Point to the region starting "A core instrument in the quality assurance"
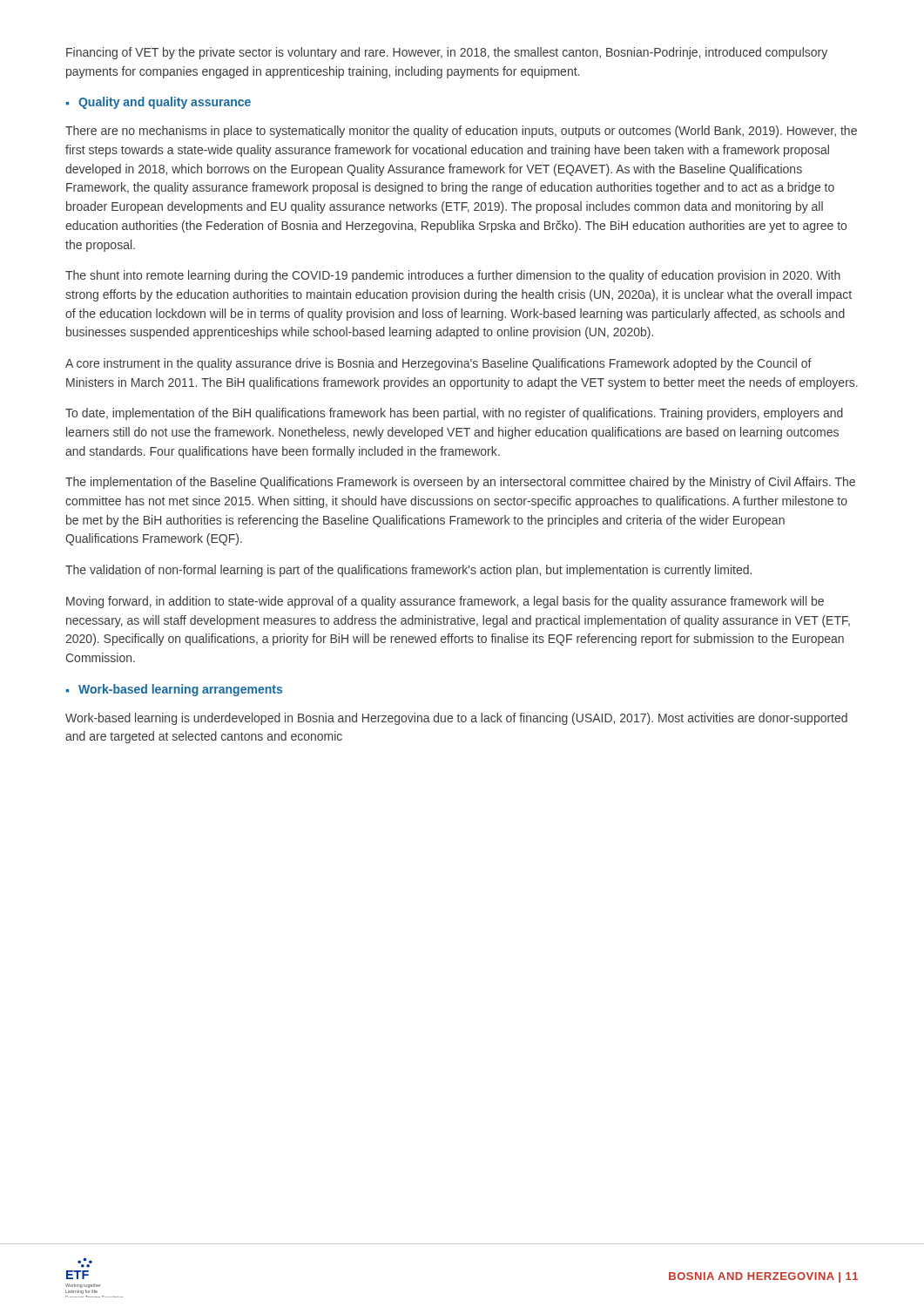 [x=462, y=373]
